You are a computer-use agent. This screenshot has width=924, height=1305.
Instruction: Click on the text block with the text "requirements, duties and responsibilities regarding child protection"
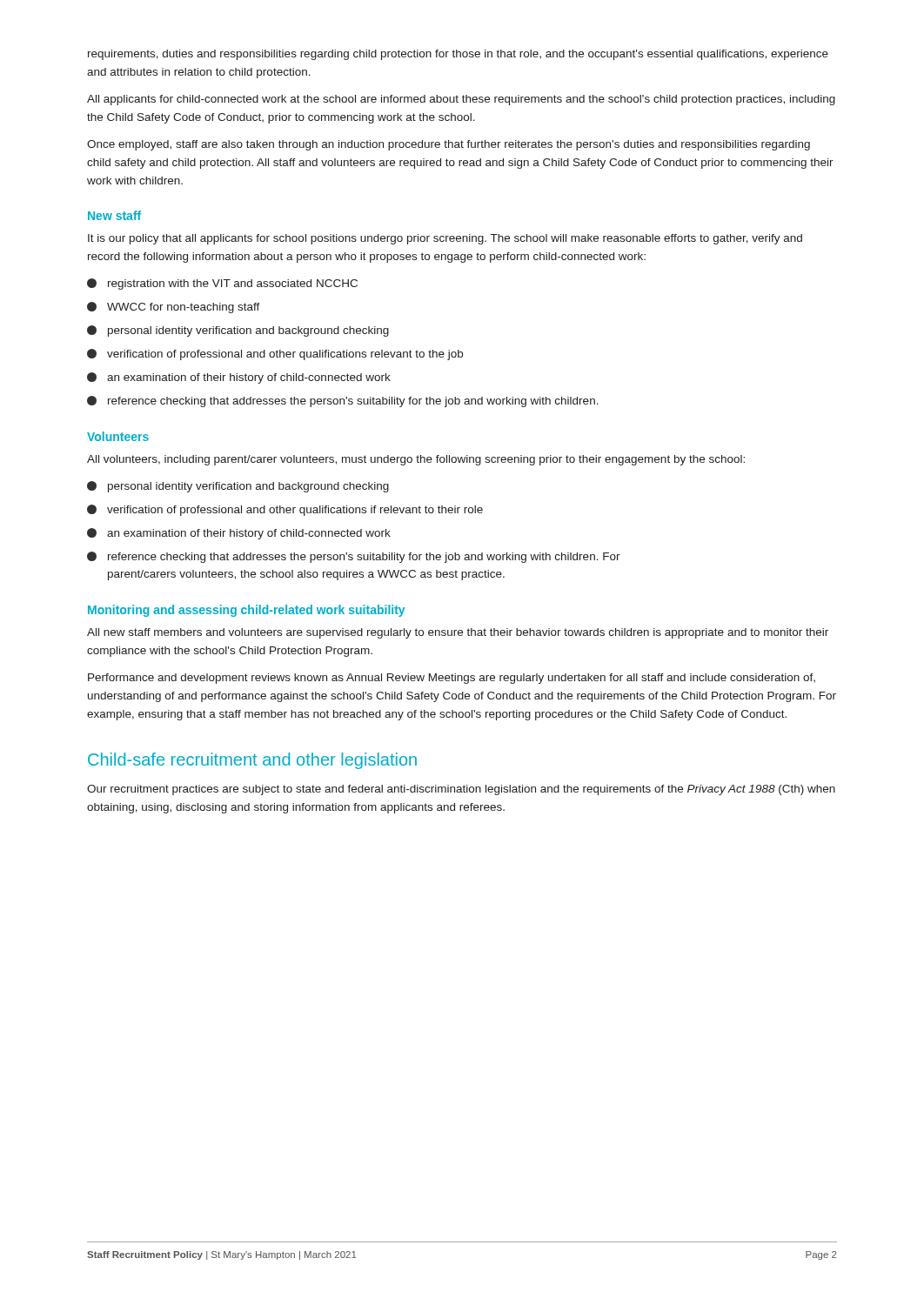458,63
